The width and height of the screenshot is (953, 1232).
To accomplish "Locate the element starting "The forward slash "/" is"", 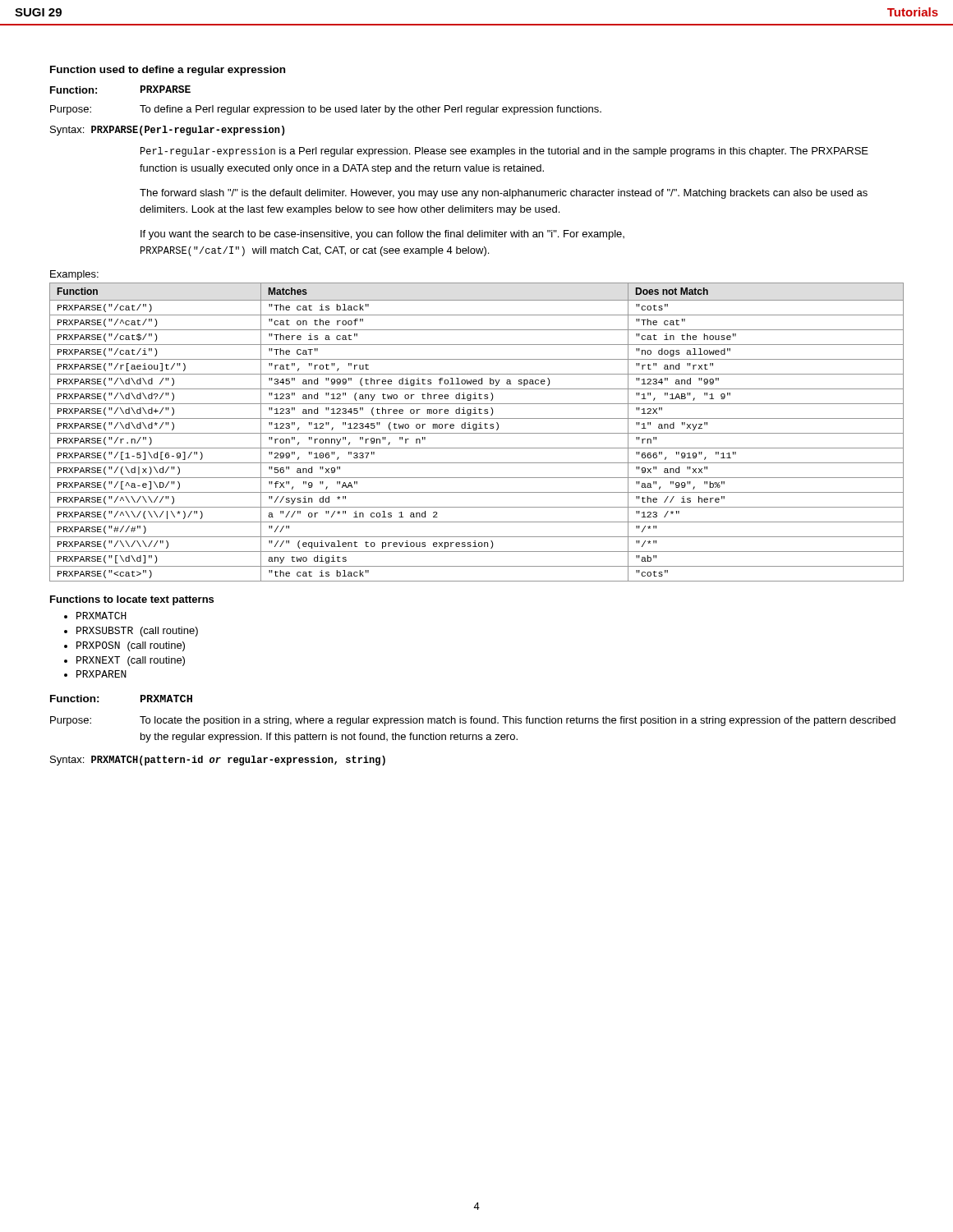I will (x=504, y=201).
